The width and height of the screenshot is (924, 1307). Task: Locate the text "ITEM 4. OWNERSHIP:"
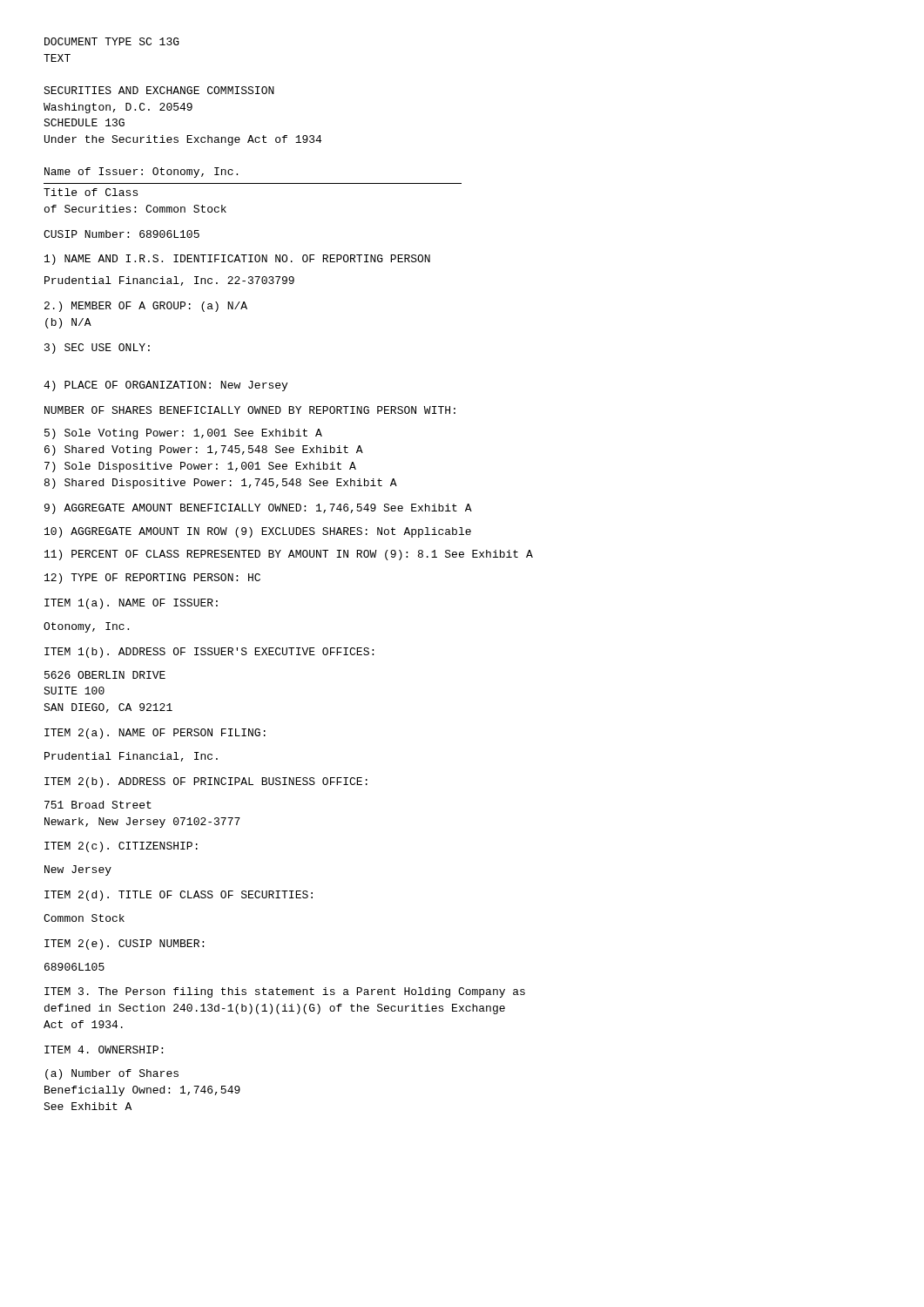(104, 1050)
